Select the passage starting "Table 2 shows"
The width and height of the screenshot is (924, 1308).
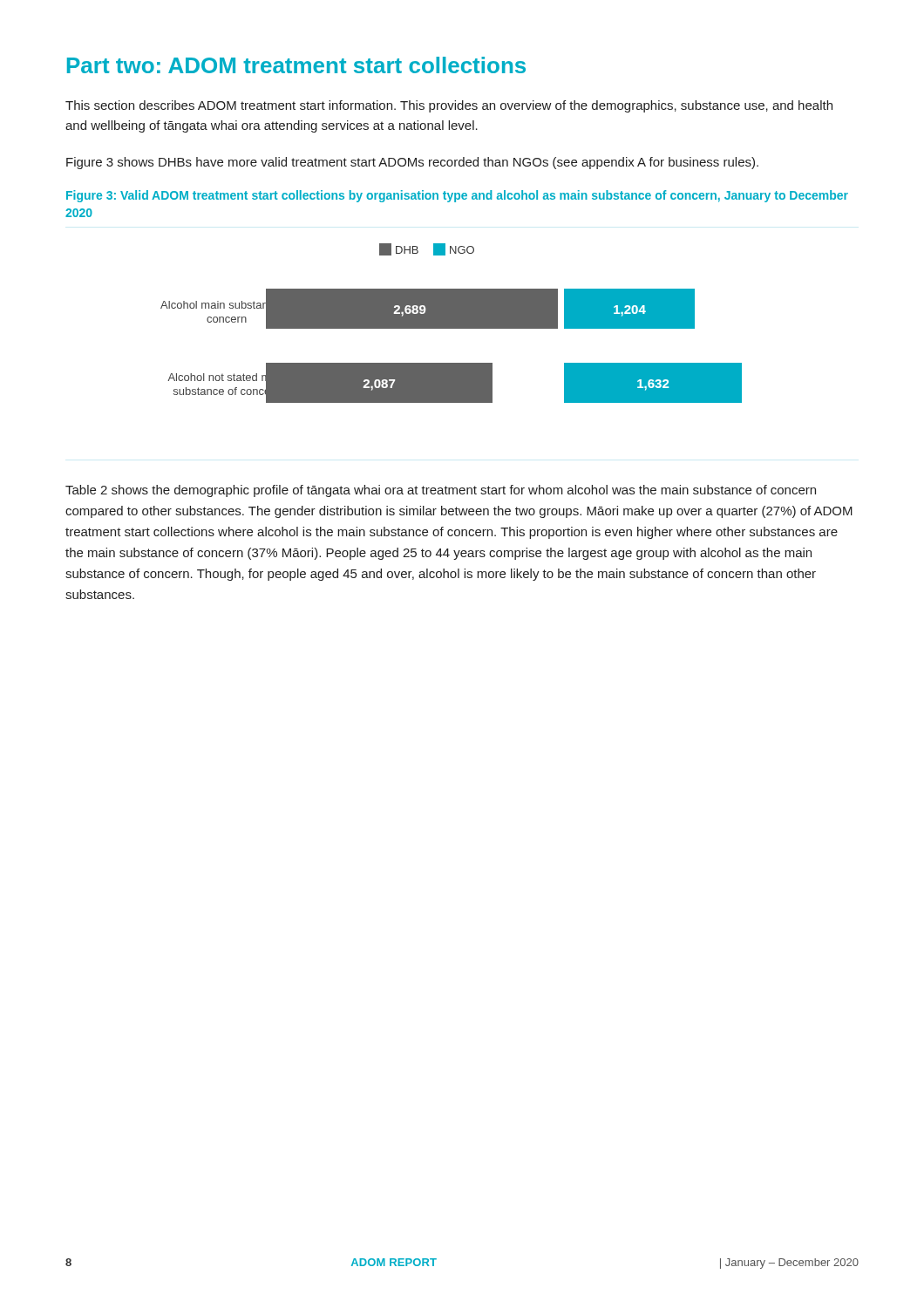point(459,542)
